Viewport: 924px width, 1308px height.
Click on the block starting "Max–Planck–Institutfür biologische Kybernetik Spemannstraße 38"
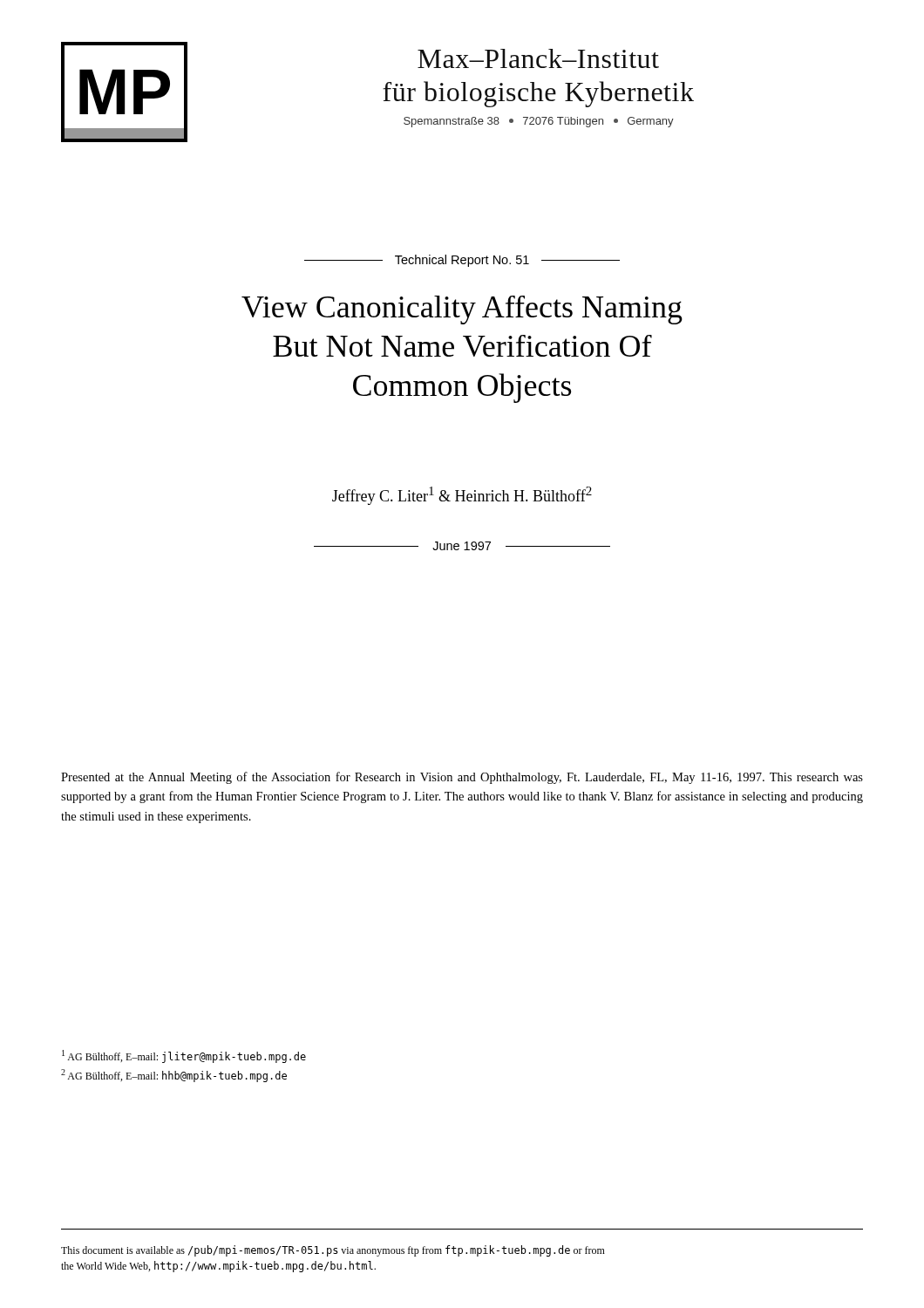[538, 84]
